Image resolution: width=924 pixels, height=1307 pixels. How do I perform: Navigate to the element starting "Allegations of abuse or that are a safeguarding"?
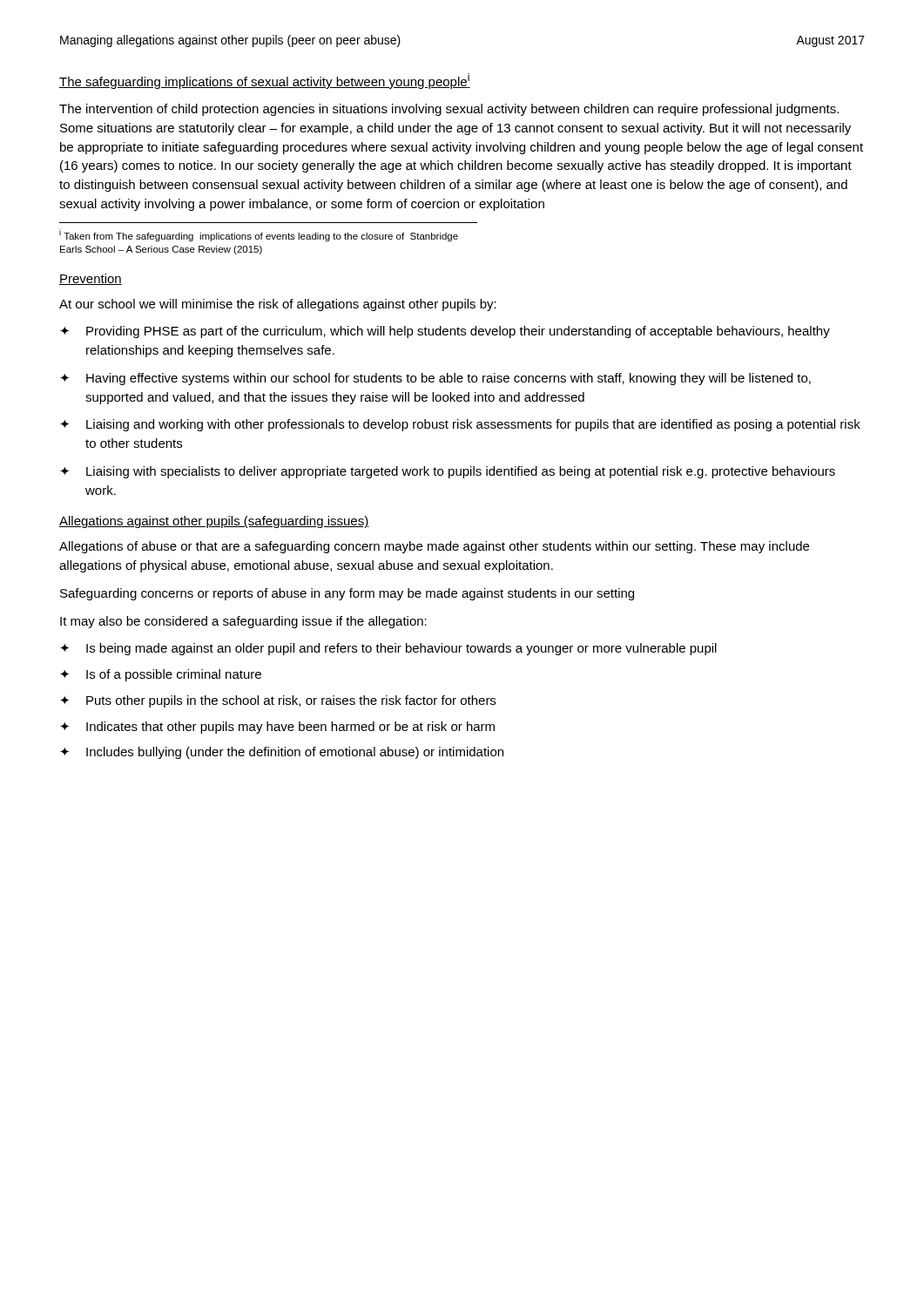point(435,556)
